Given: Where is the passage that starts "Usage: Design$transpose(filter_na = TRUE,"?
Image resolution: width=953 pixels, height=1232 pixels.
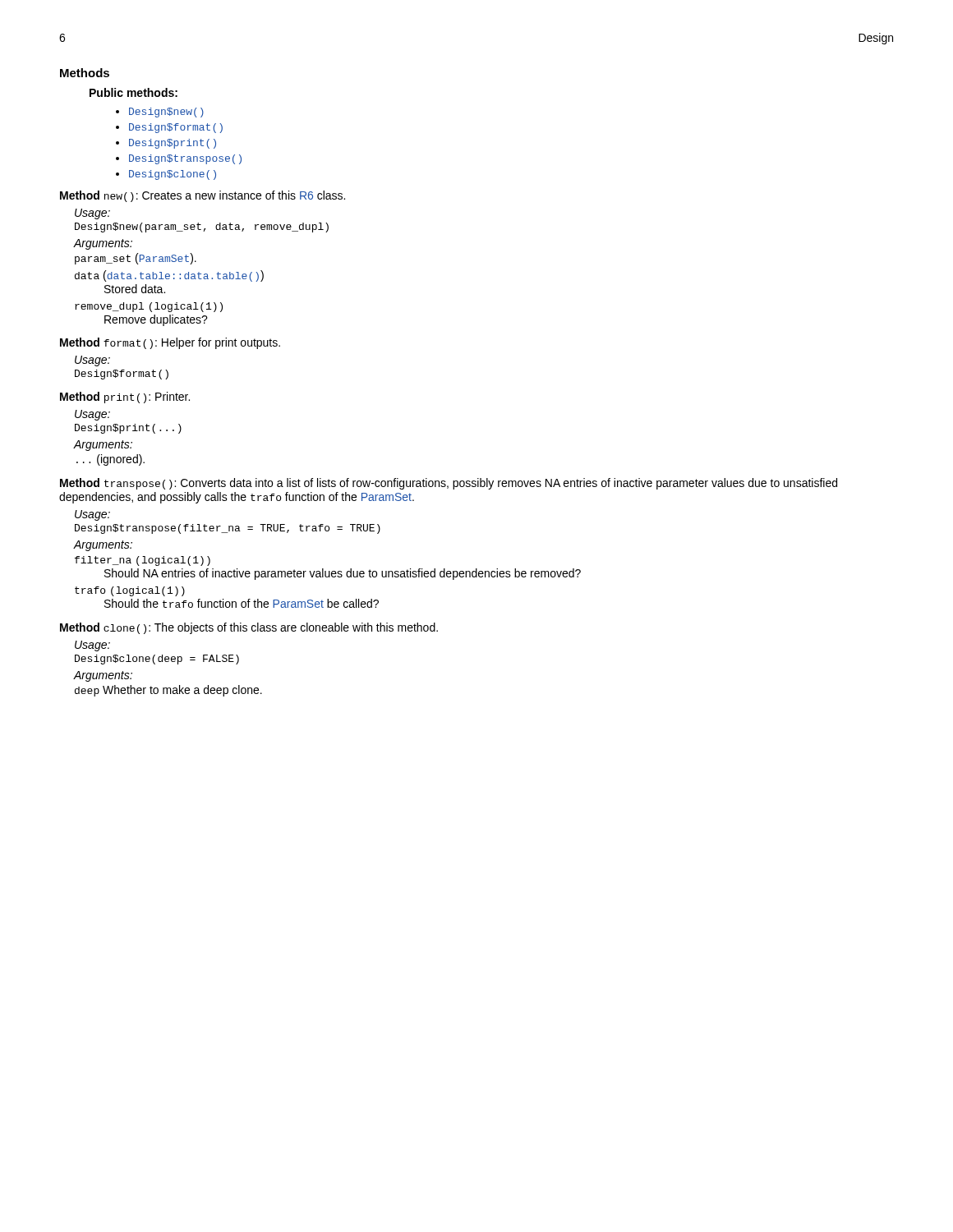Looking at the screenshot, I should pos(484,559).
